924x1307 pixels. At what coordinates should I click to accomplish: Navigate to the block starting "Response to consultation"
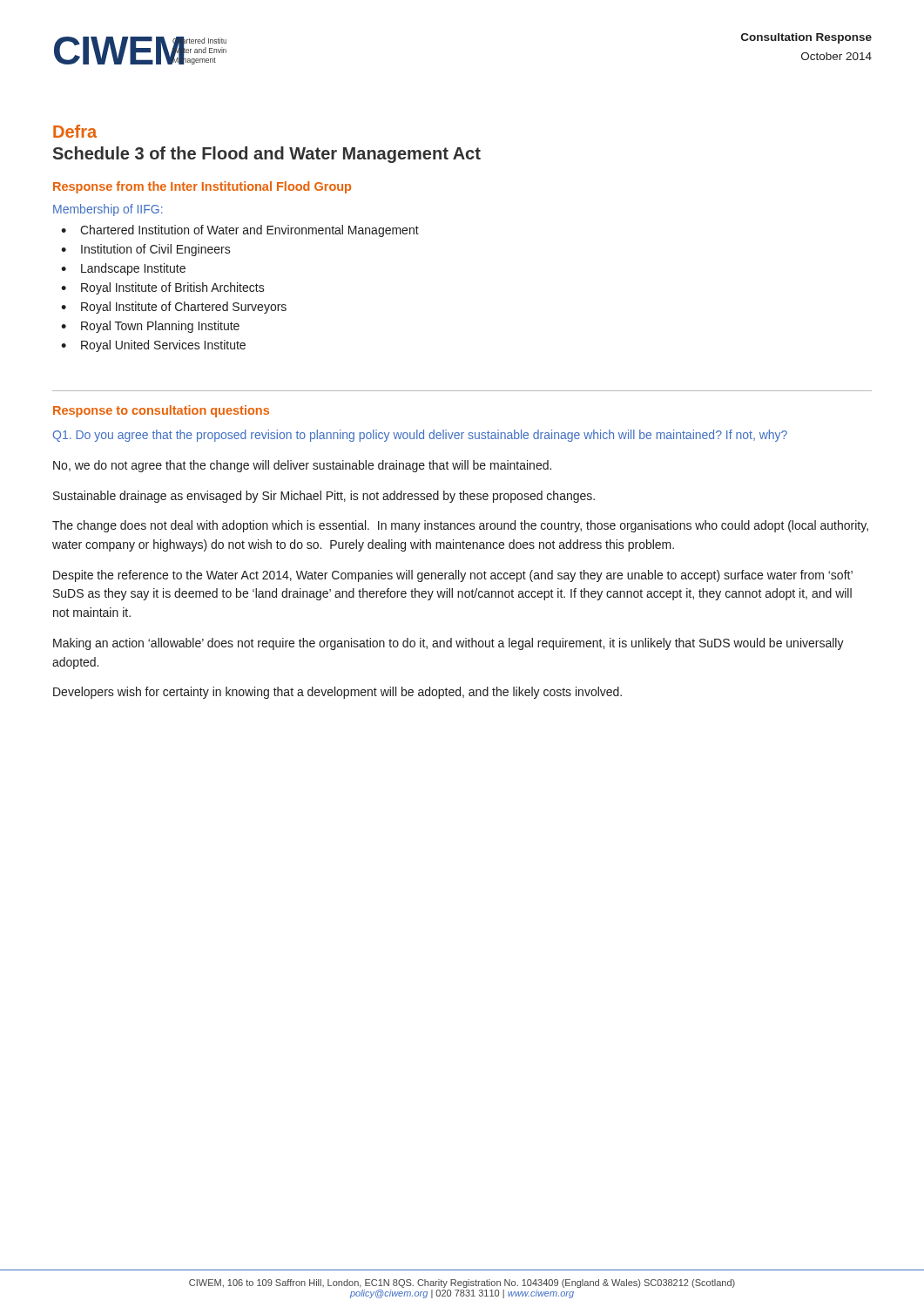161,410
